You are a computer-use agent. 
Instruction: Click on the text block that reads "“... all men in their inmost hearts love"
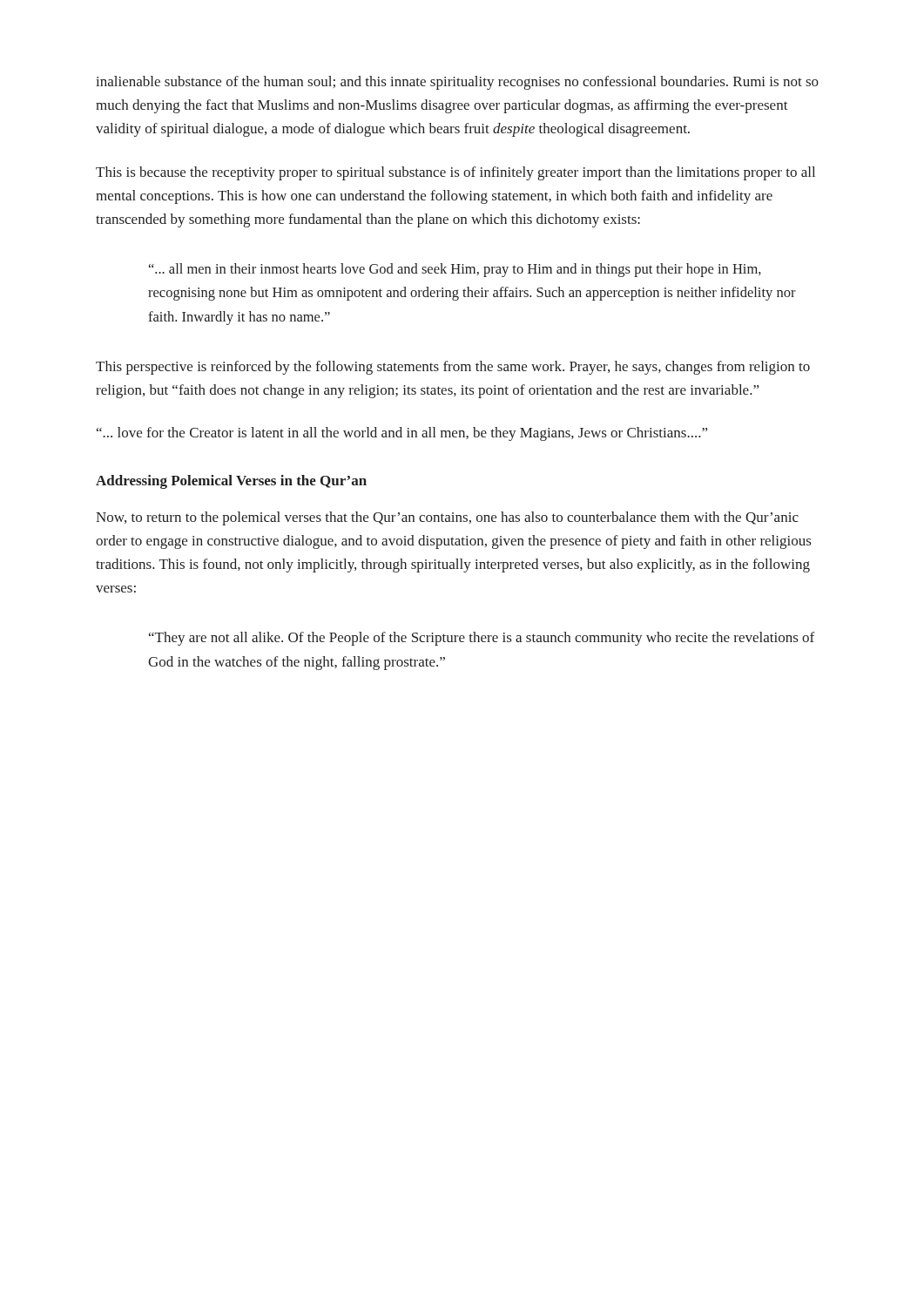[x=472, y=293]
